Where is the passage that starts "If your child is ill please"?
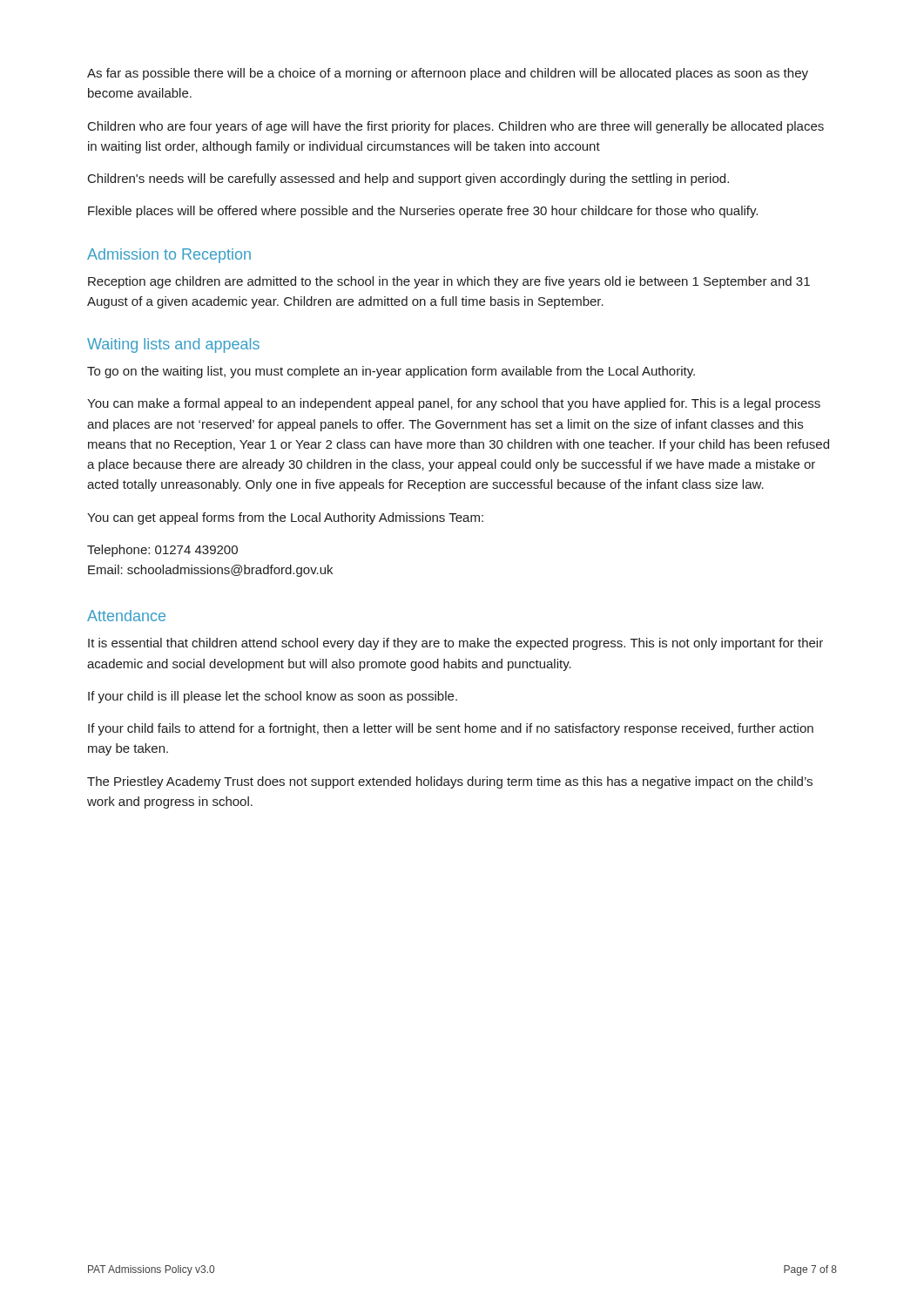924x1307 pixels. 273,696
